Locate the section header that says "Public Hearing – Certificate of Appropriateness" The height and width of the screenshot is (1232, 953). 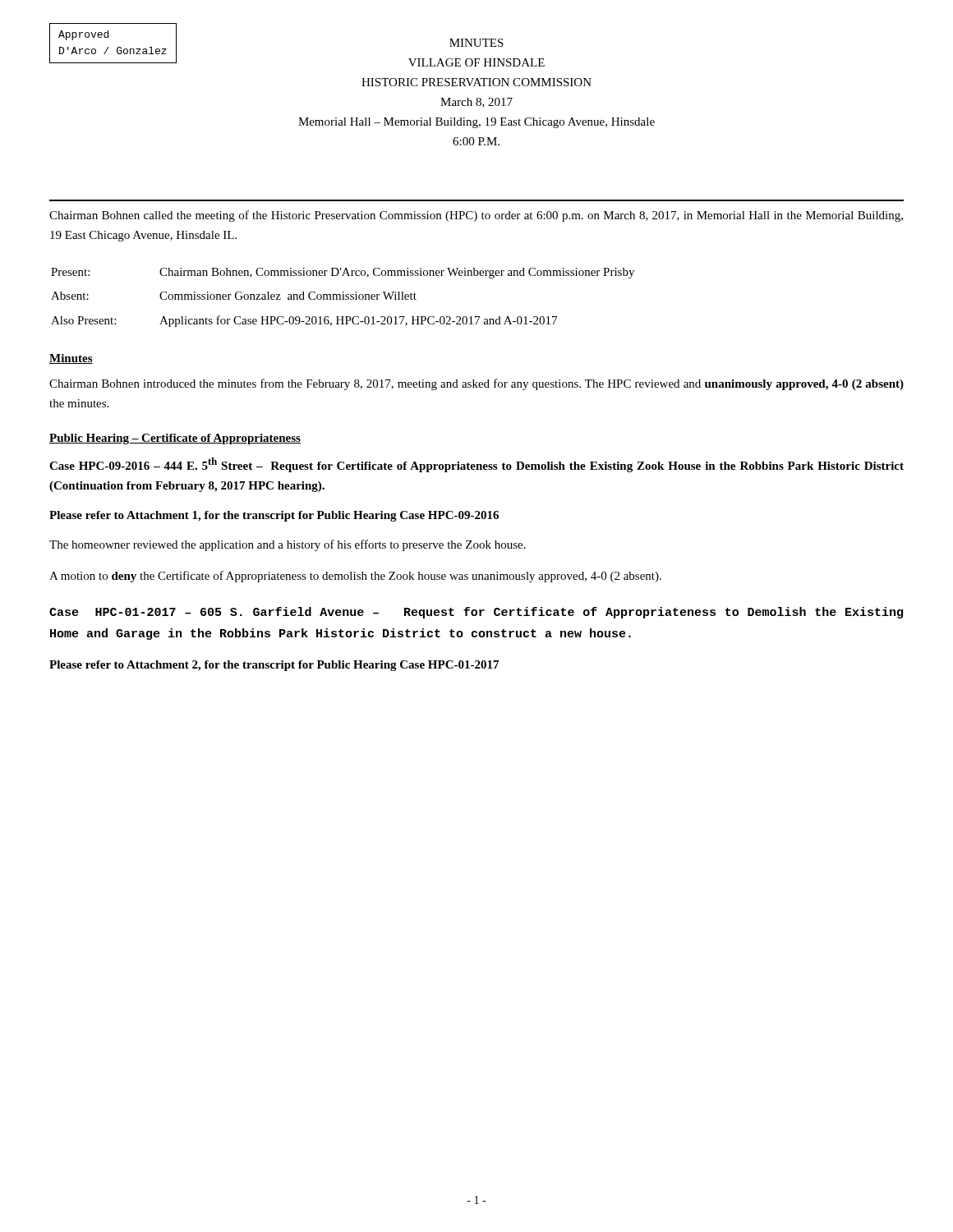coord(175,438)
